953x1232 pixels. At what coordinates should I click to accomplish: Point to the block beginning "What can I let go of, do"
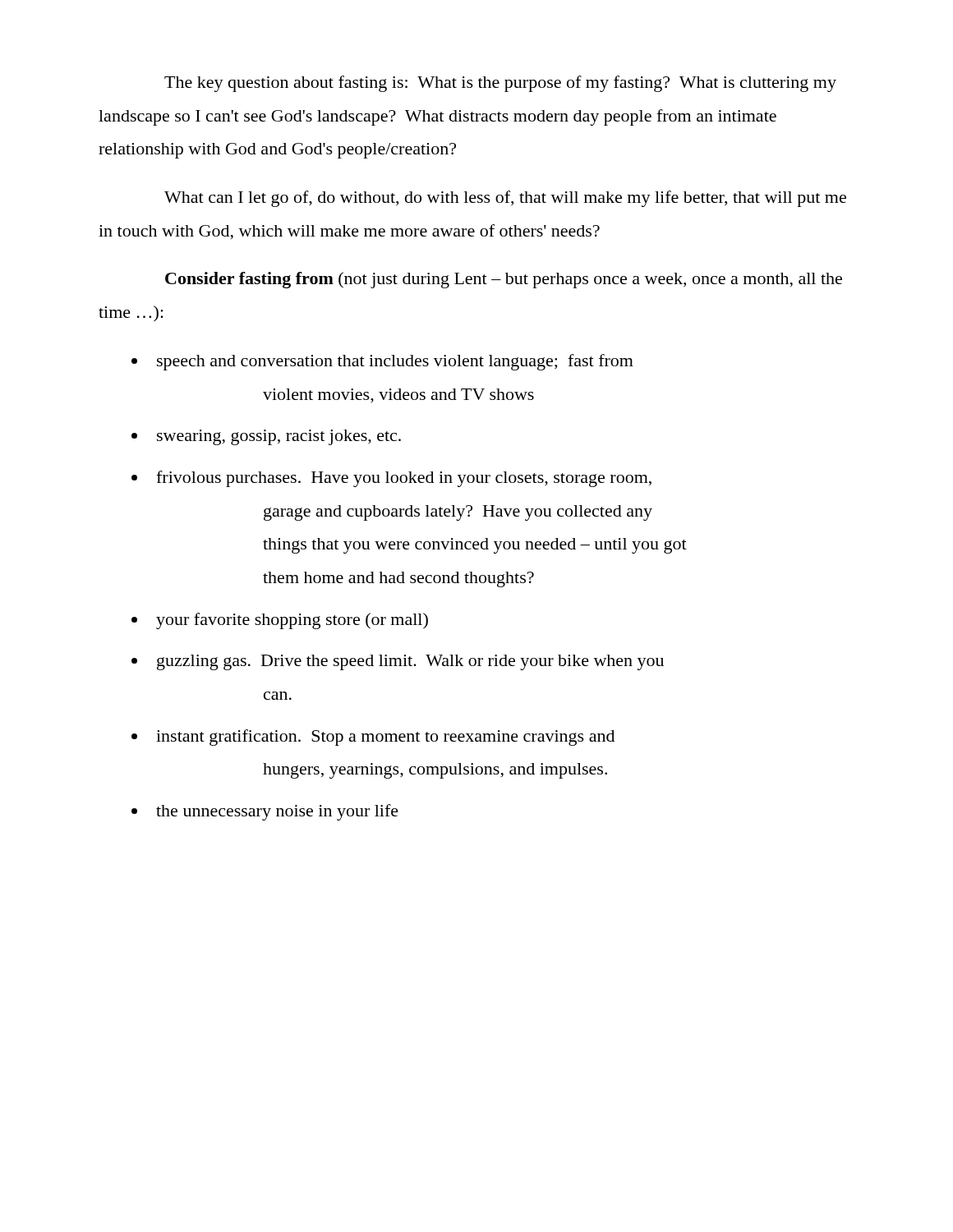[505, 199]
